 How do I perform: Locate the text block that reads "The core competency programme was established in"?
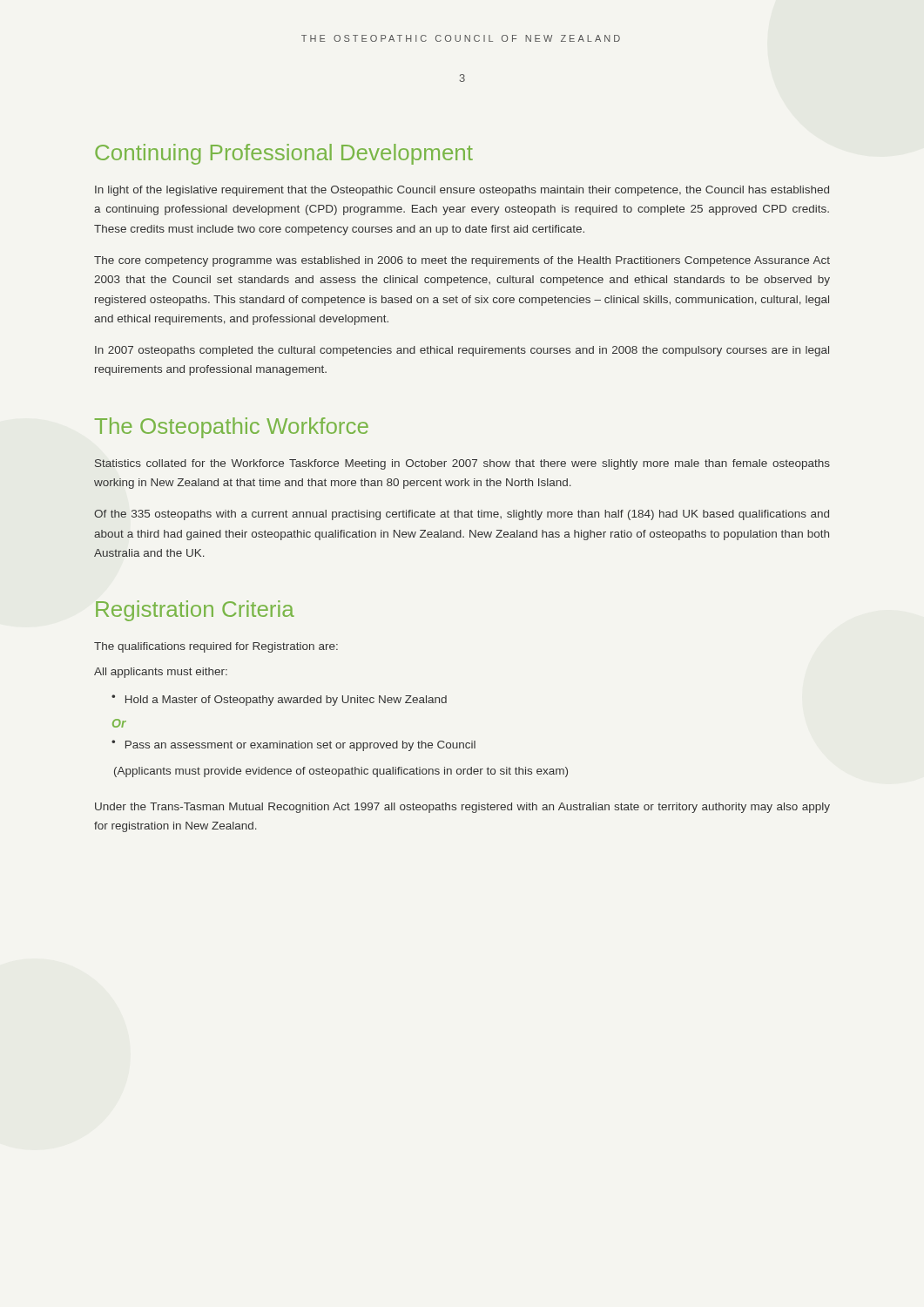(x=462, y=290)
